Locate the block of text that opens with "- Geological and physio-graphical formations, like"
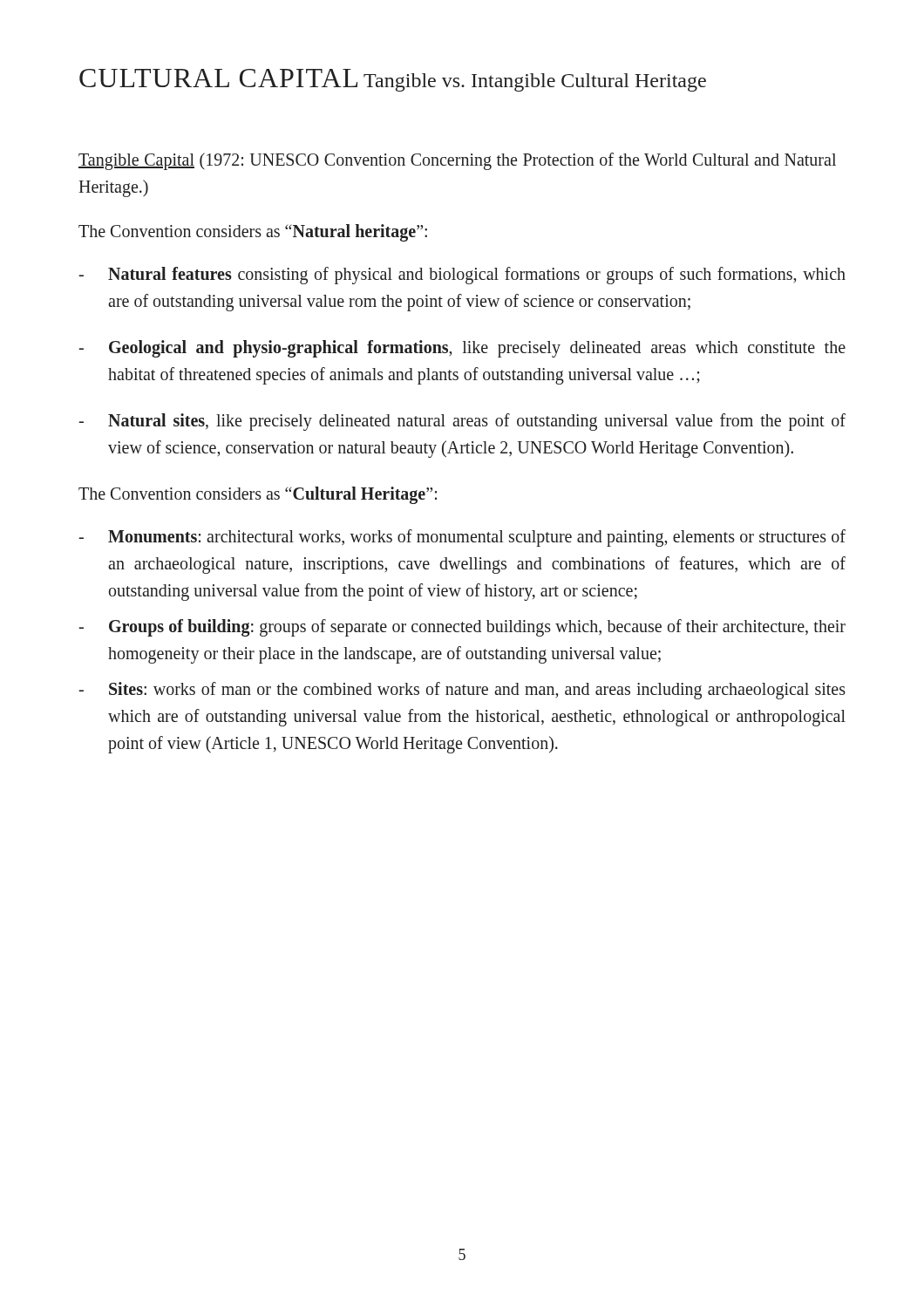Viewport: 924px width, 1308px height. tap(462, 361)
